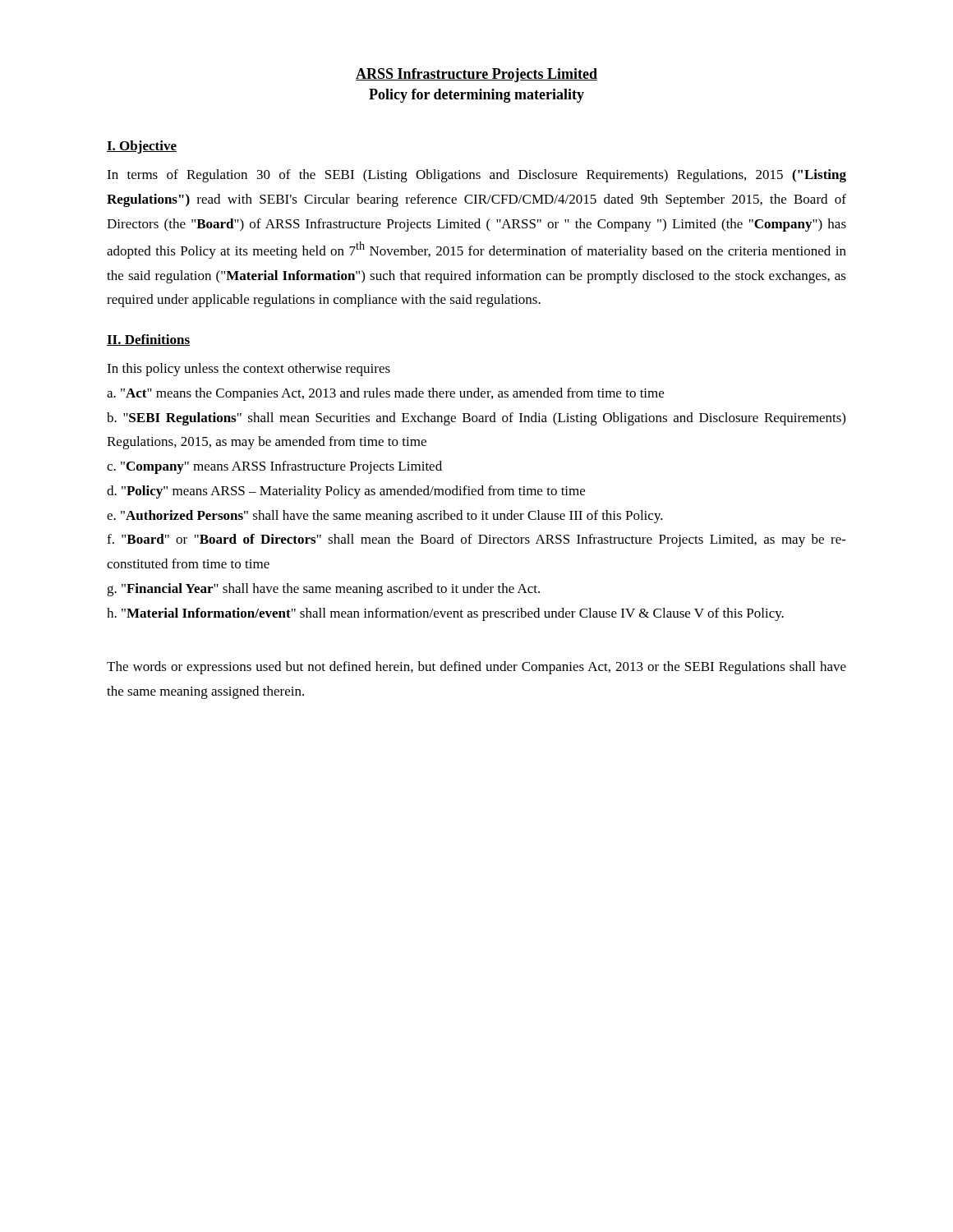Screen dimensions: 1232x953
Task: Point to the text starting "In this policy unless the"
Action: (249, 368)
